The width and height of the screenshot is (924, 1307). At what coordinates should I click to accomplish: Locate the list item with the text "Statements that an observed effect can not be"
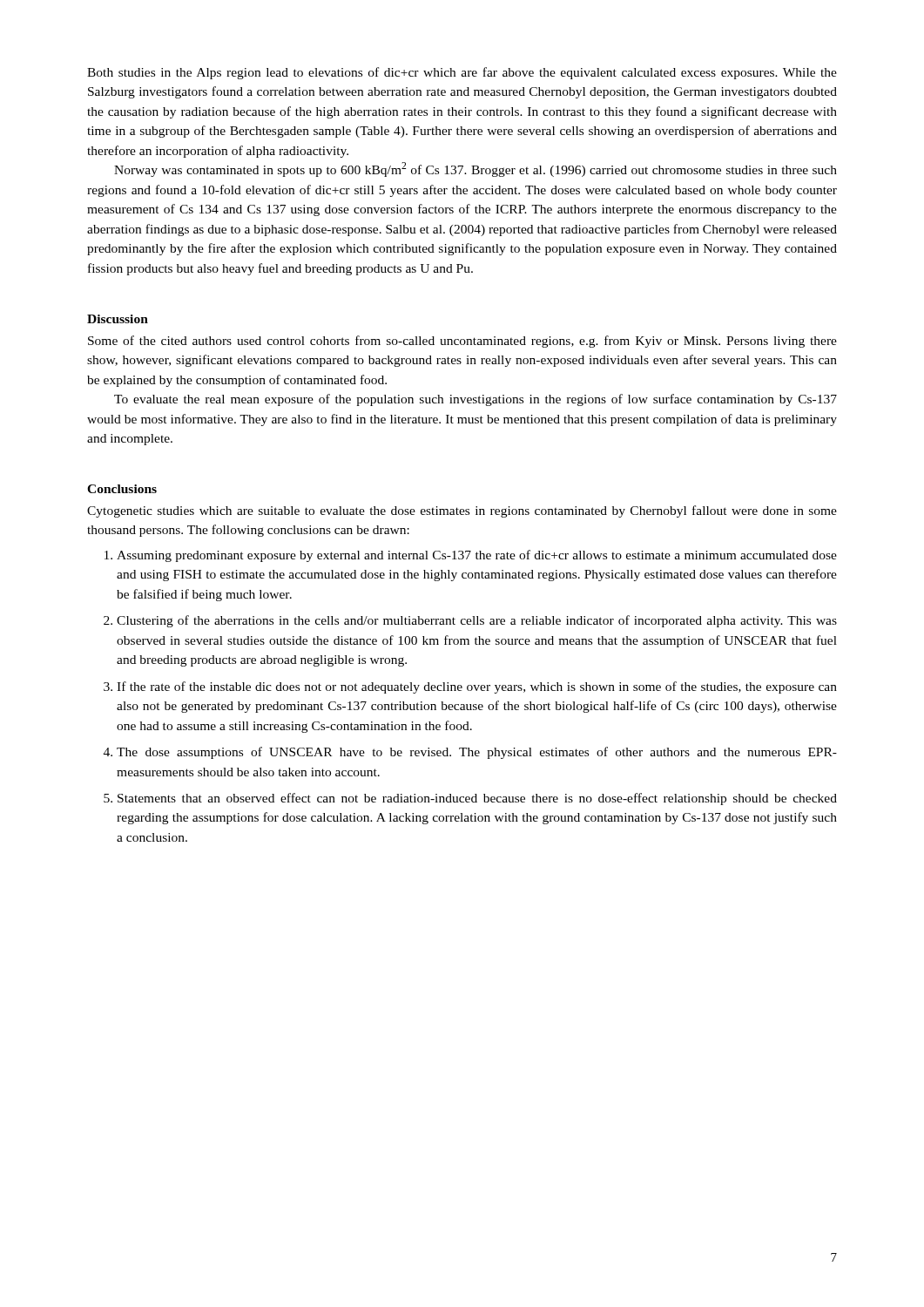[x=462, y=818]
